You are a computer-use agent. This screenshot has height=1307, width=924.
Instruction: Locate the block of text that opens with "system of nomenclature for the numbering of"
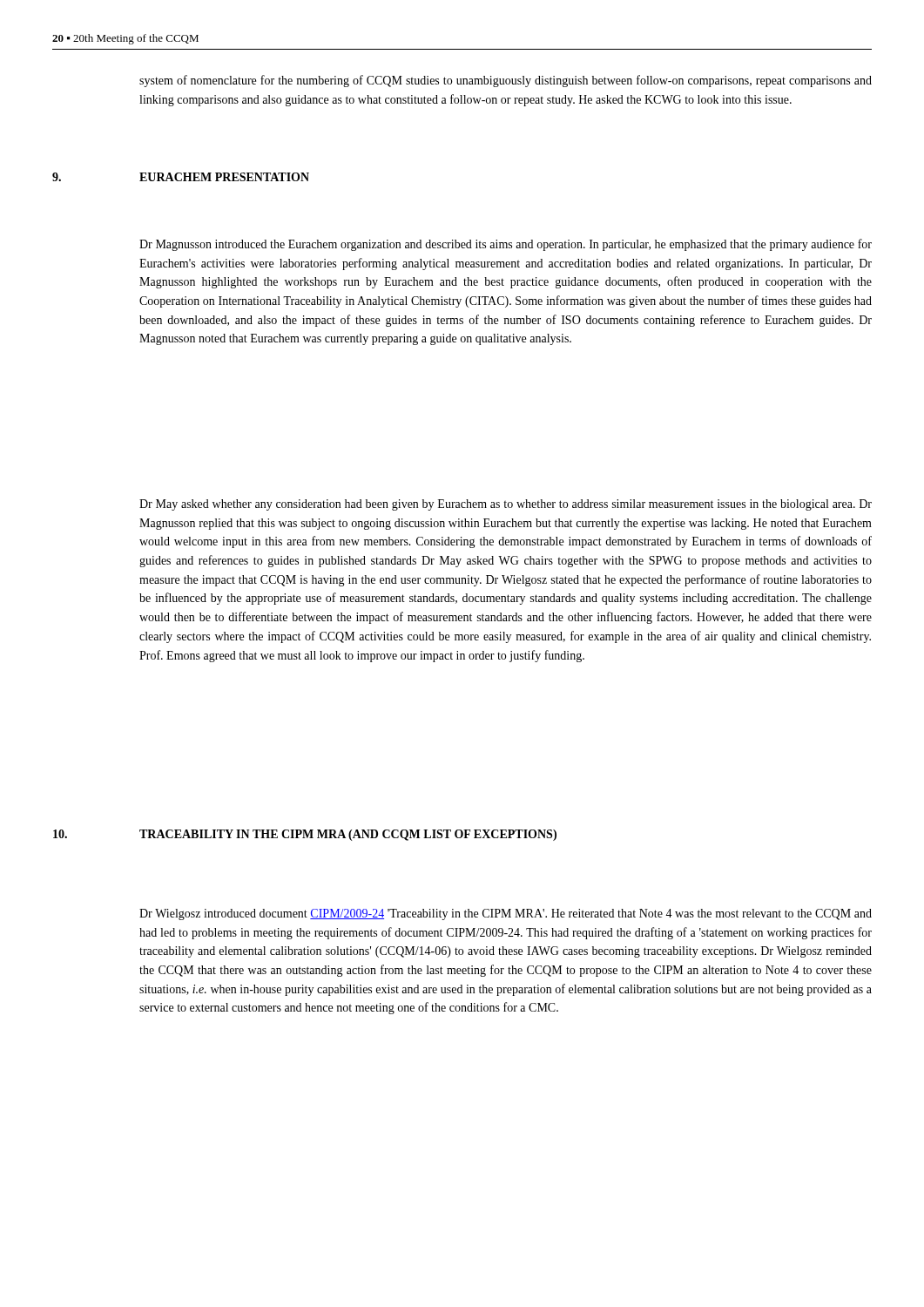(506, 90)
